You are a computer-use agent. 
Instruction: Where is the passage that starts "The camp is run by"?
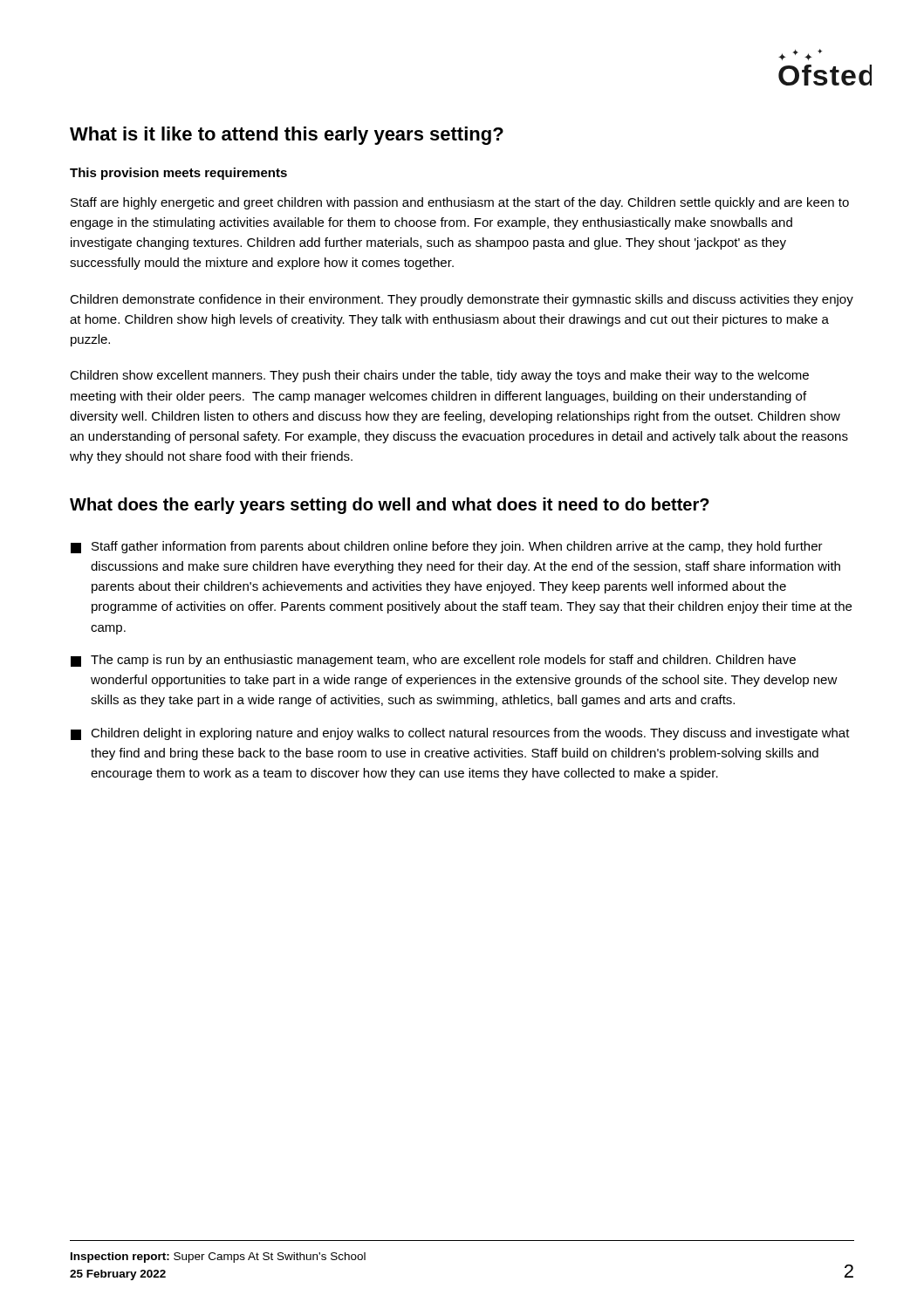tap(462, 680)
